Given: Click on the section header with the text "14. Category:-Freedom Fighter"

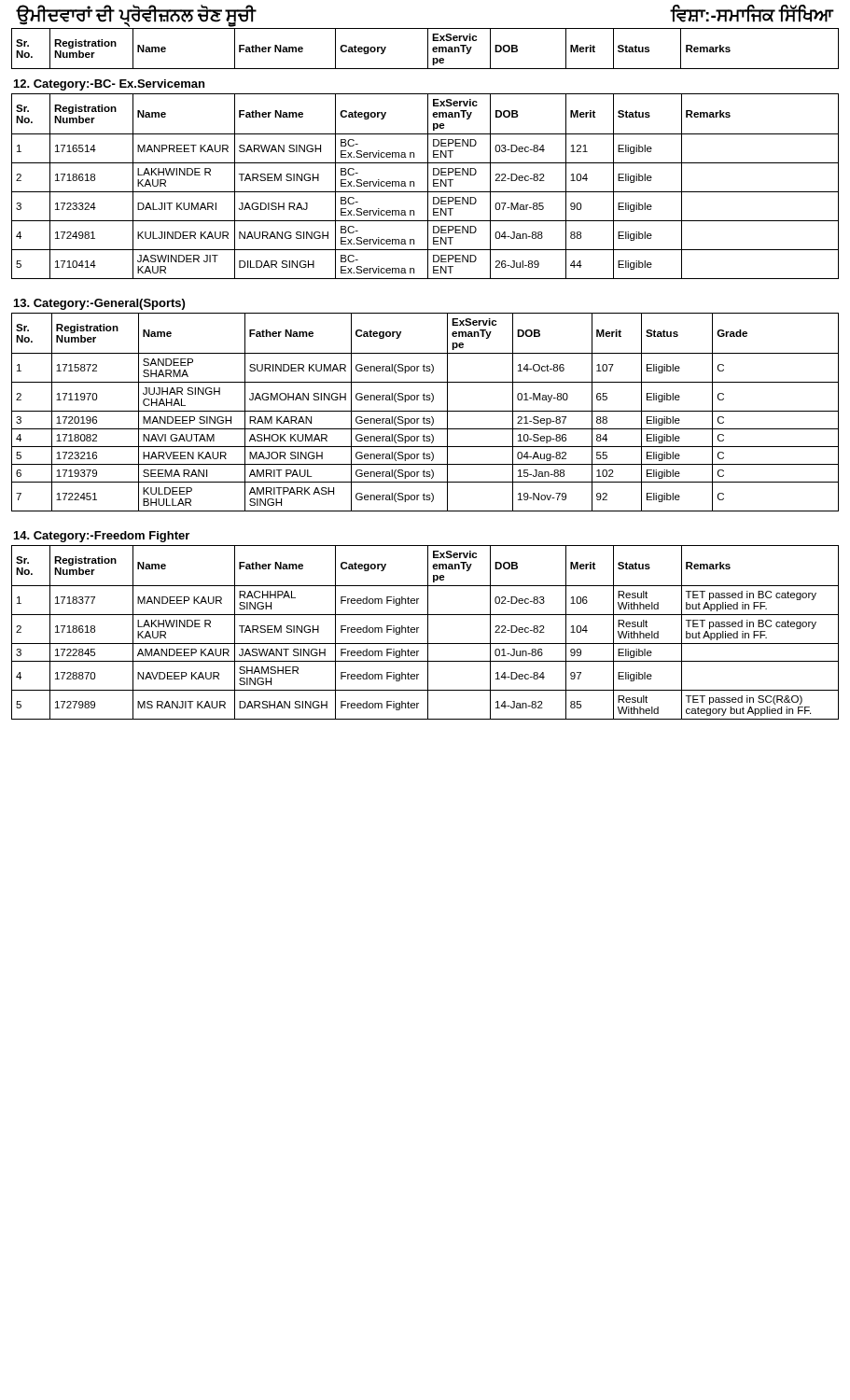Looking at the screenshot, I should click(101, 535).
